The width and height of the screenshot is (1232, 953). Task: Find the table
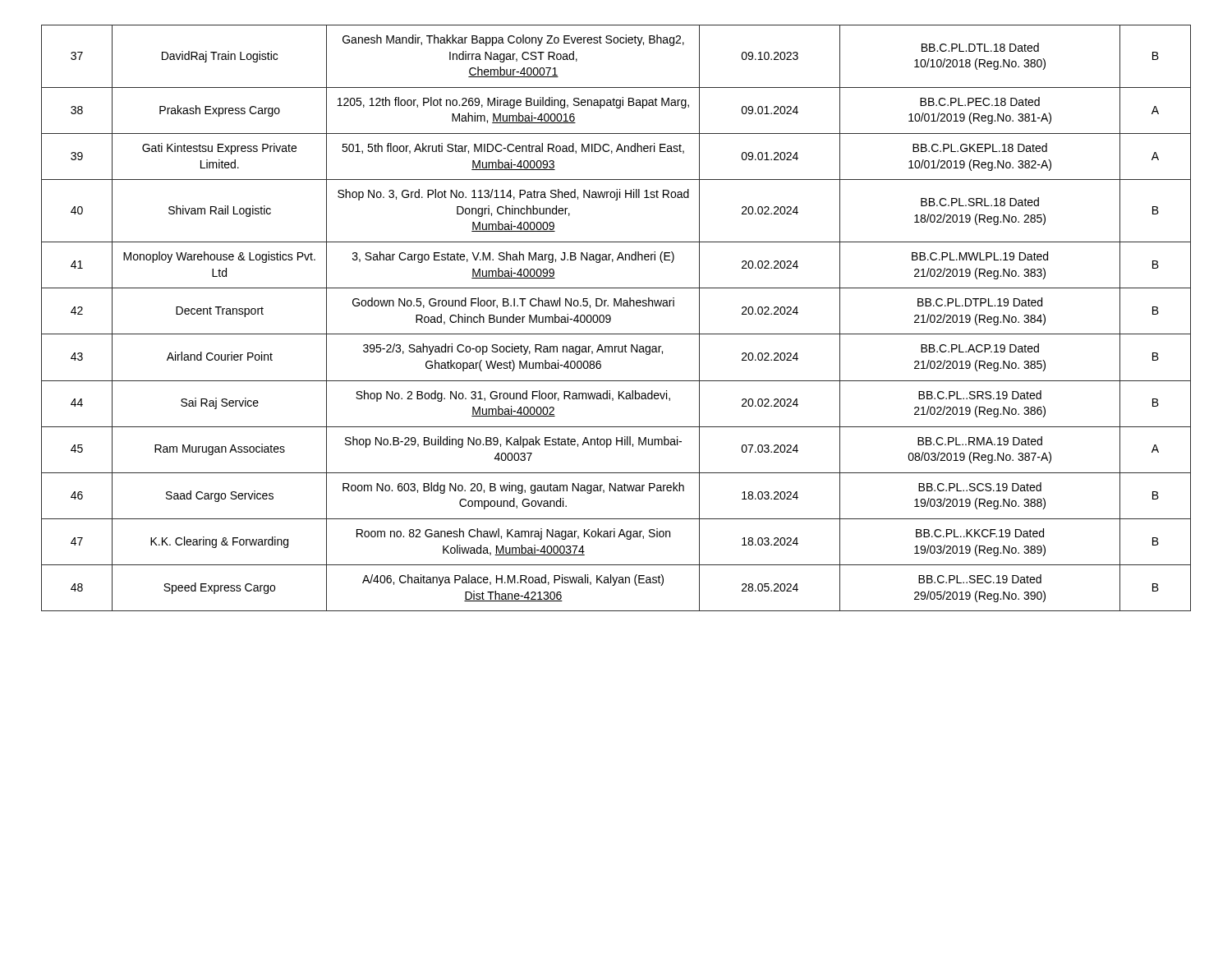click(616, 318)
